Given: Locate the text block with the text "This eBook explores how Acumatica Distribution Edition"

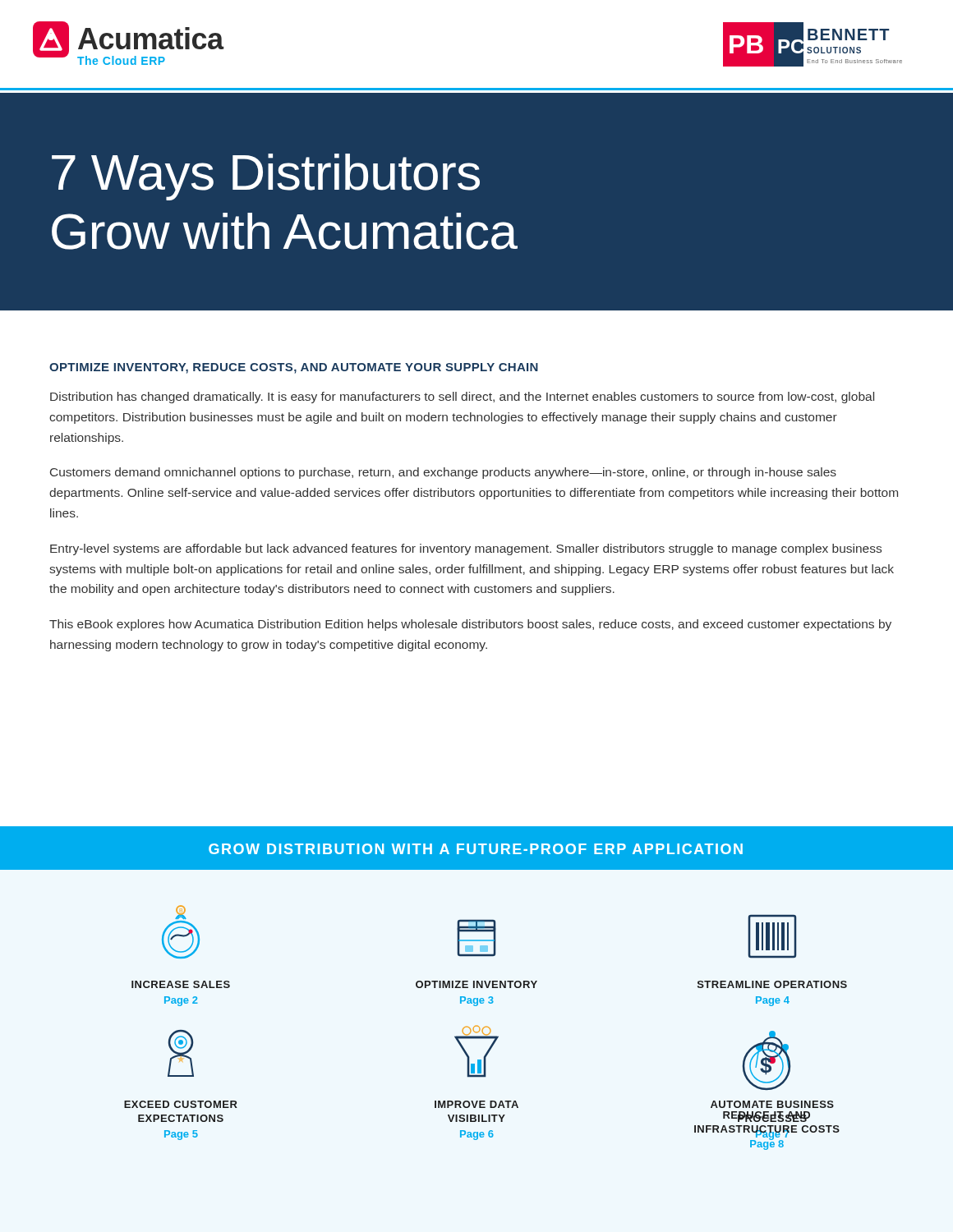Looking at the screenshot, I should [x=470, y=634].
